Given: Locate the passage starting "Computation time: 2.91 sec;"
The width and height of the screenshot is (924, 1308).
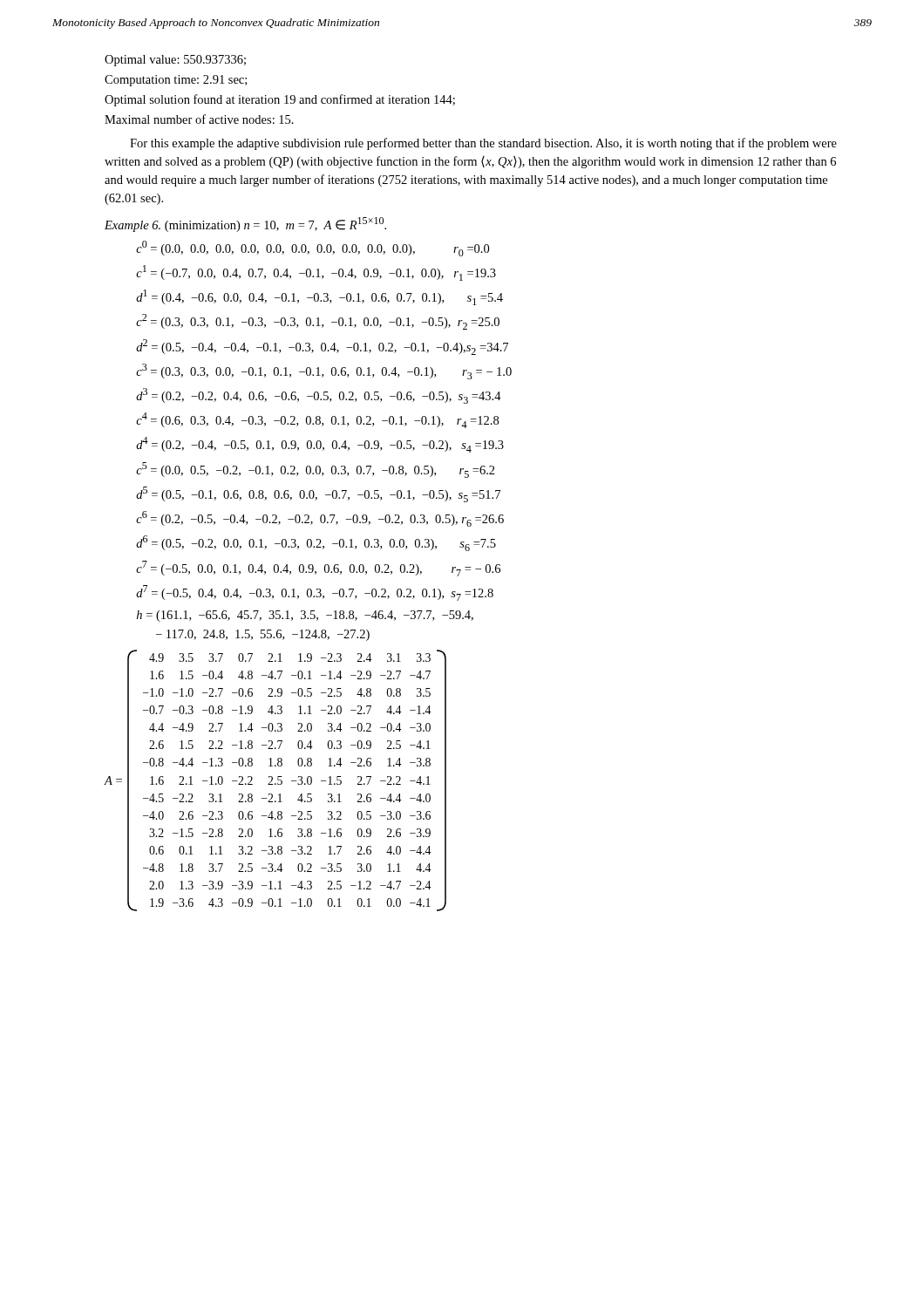Looking at the screenshot, I should [176, 79].
